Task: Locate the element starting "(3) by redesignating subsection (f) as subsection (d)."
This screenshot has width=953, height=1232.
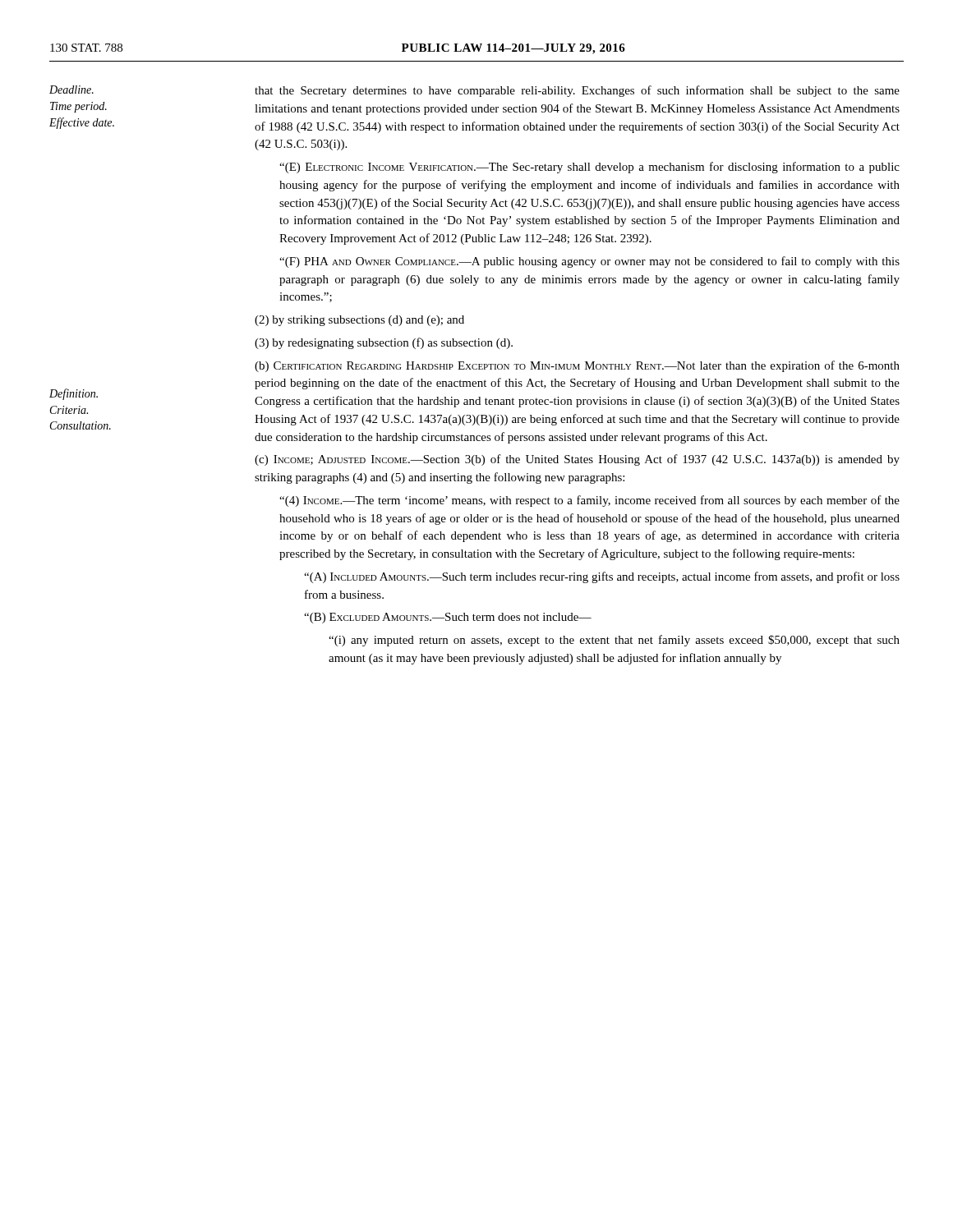Action: pyautogui.click(x=384, y=343)
